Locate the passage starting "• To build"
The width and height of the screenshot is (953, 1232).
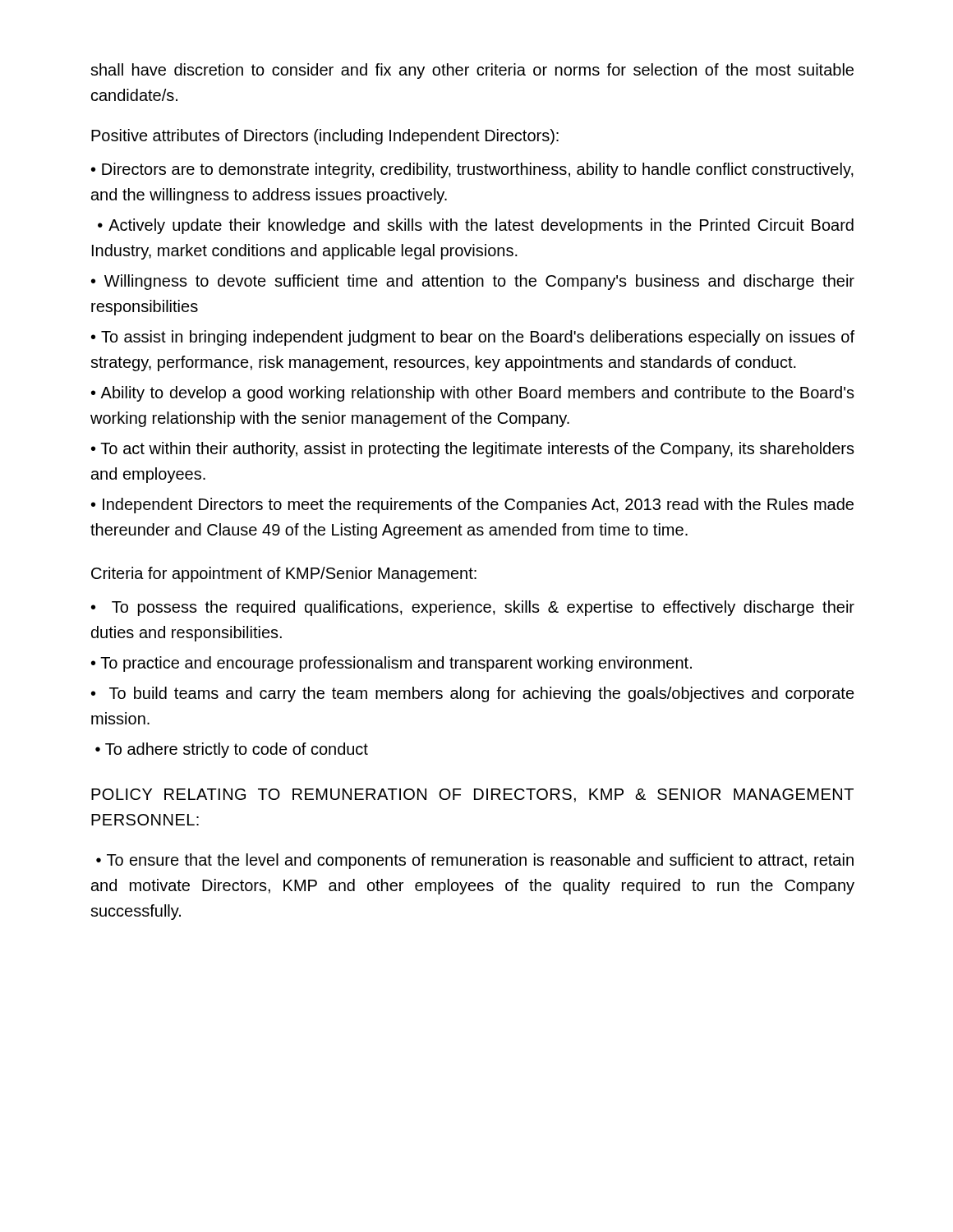click(x=472, y=706)
